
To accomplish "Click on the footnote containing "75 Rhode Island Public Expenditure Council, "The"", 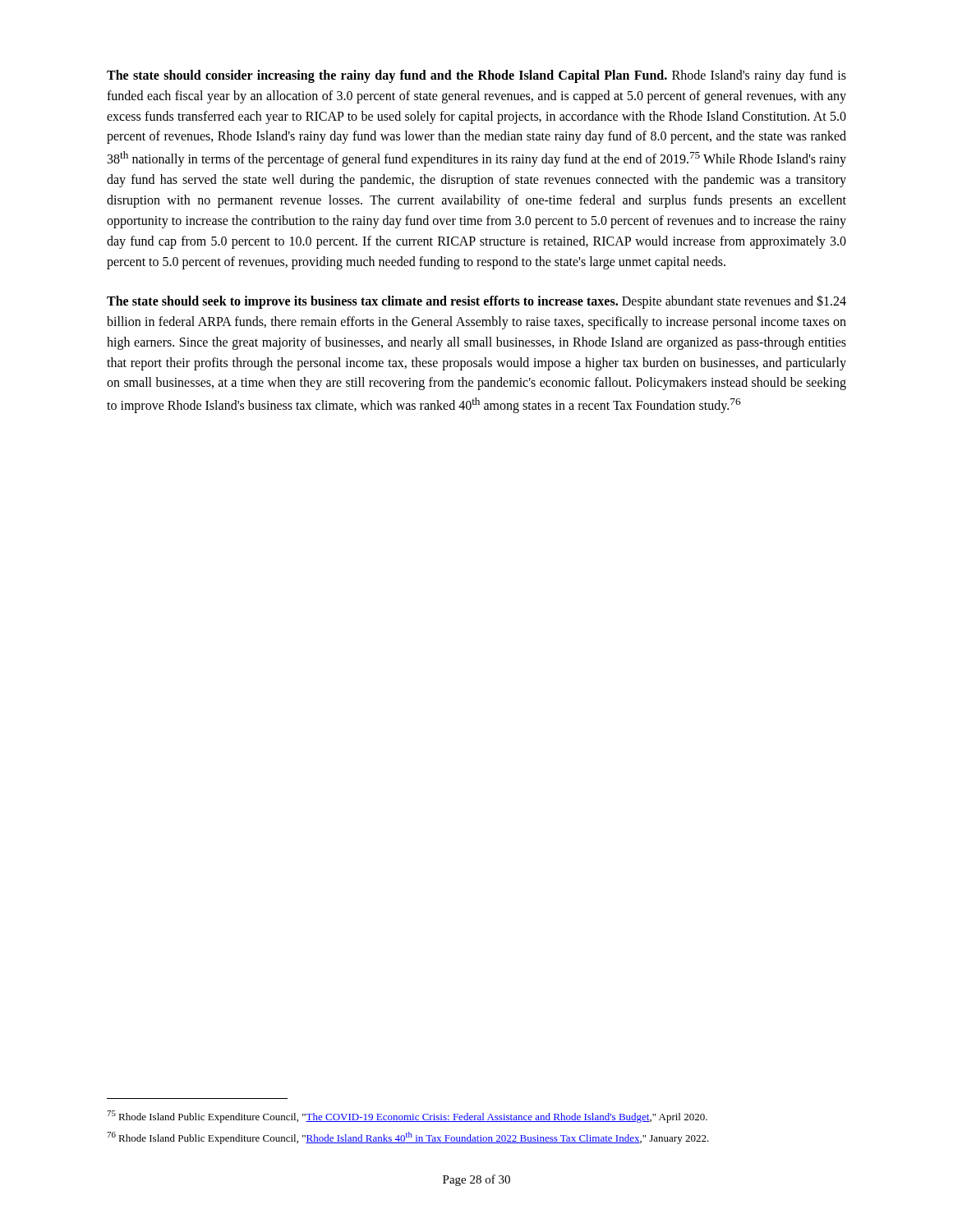I will coord(407,1115).
